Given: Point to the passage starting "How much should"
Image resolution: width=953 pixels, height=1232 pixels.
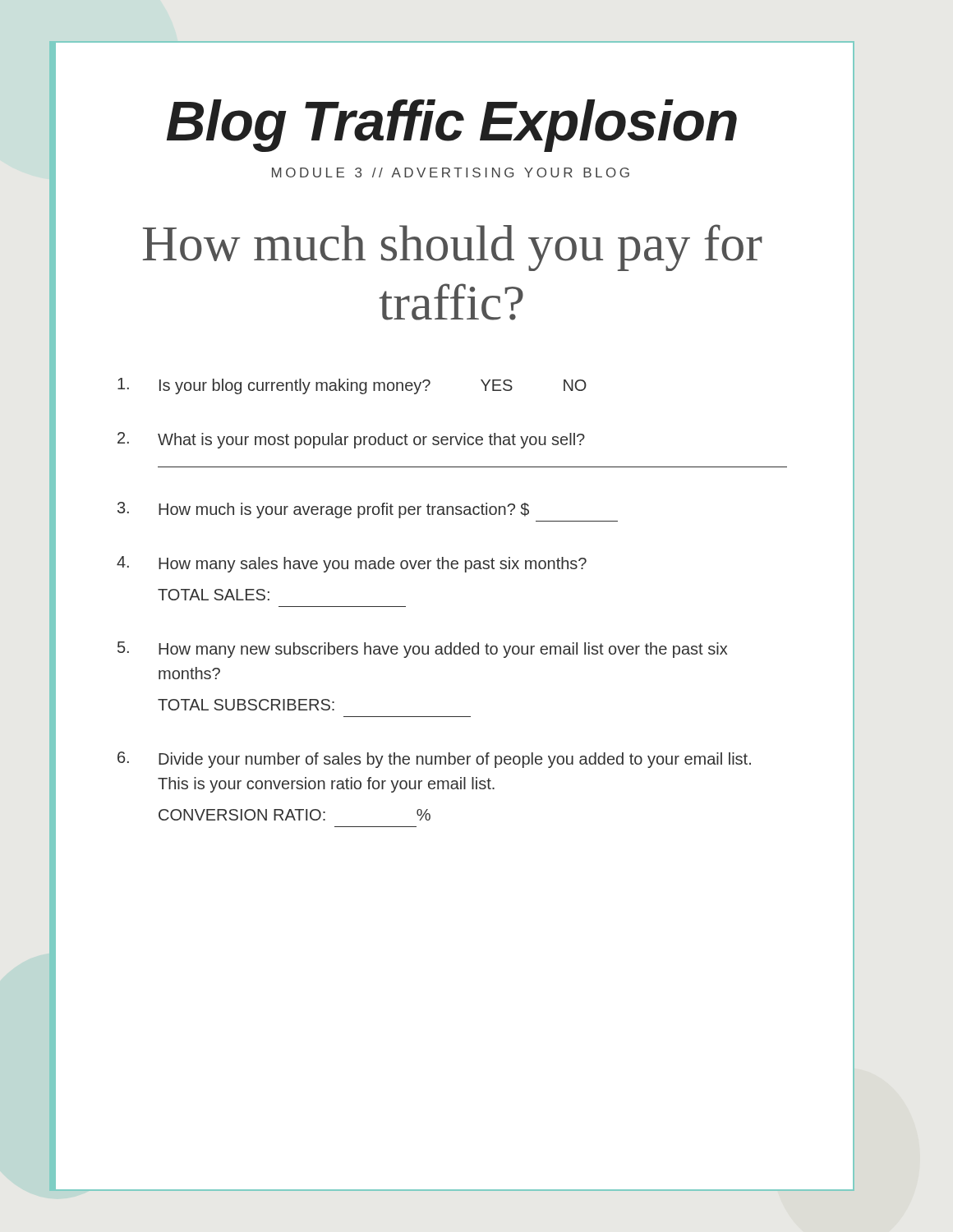Looking at the screenshot, I should 452,273.
